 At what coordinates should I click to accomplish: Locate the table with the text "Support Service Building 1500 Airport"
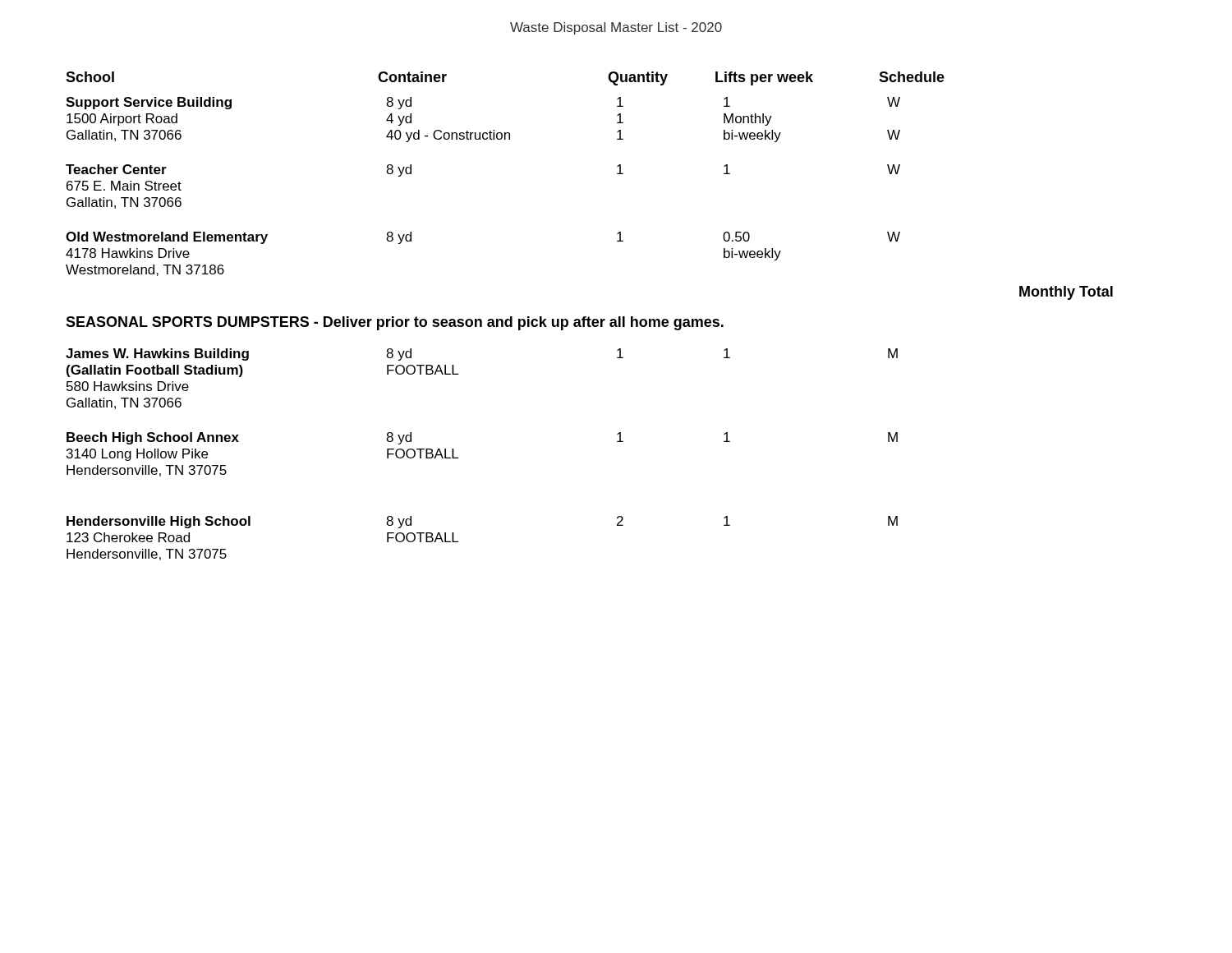pos(616,186)
